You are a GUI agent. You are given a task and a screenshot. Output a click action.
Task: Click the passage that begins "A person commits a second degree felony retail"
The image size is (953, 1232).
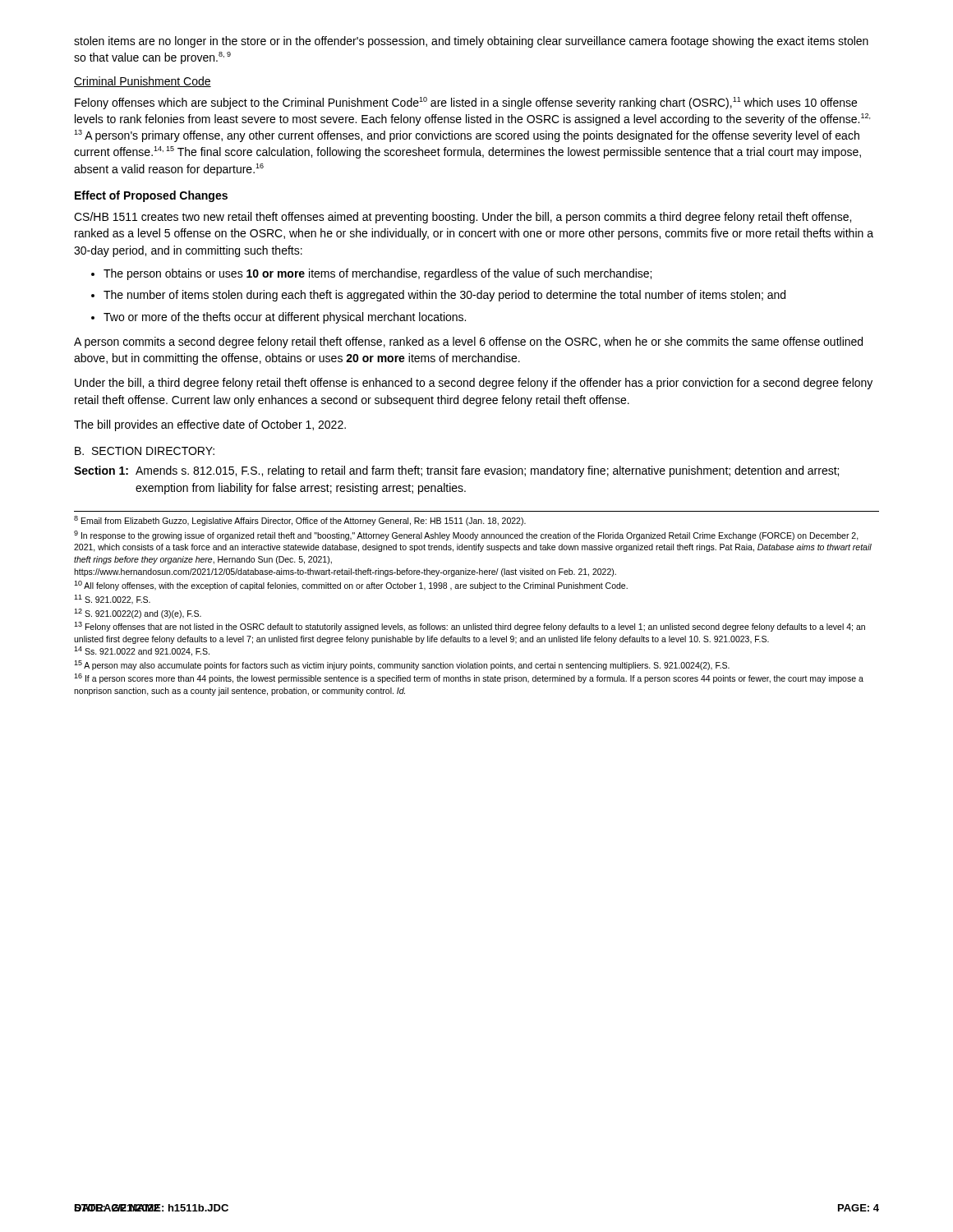(x=469, y=350)
